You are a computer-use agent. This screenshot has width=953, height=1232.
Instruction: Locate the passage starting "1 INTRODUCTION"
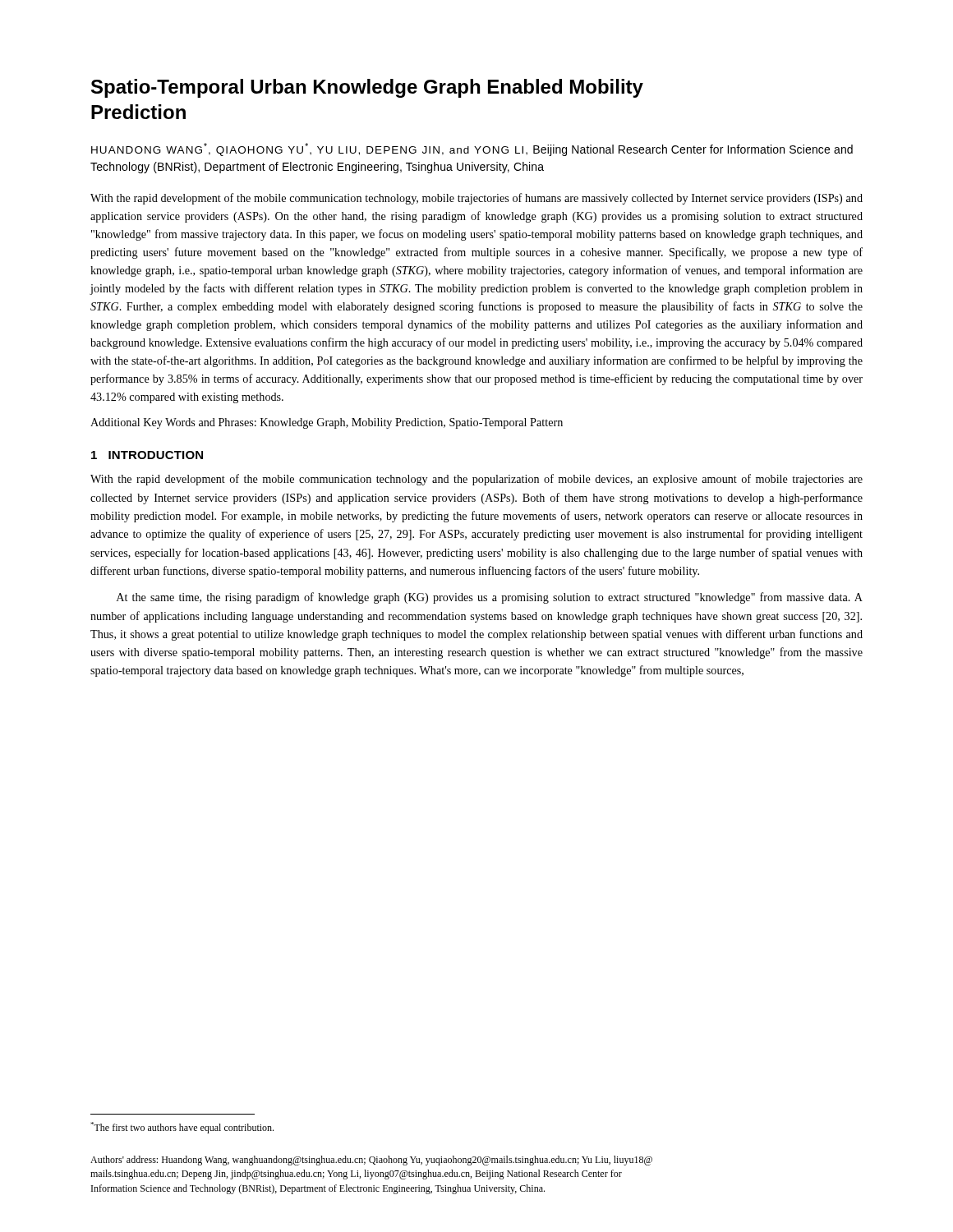(x=147, y=455)
